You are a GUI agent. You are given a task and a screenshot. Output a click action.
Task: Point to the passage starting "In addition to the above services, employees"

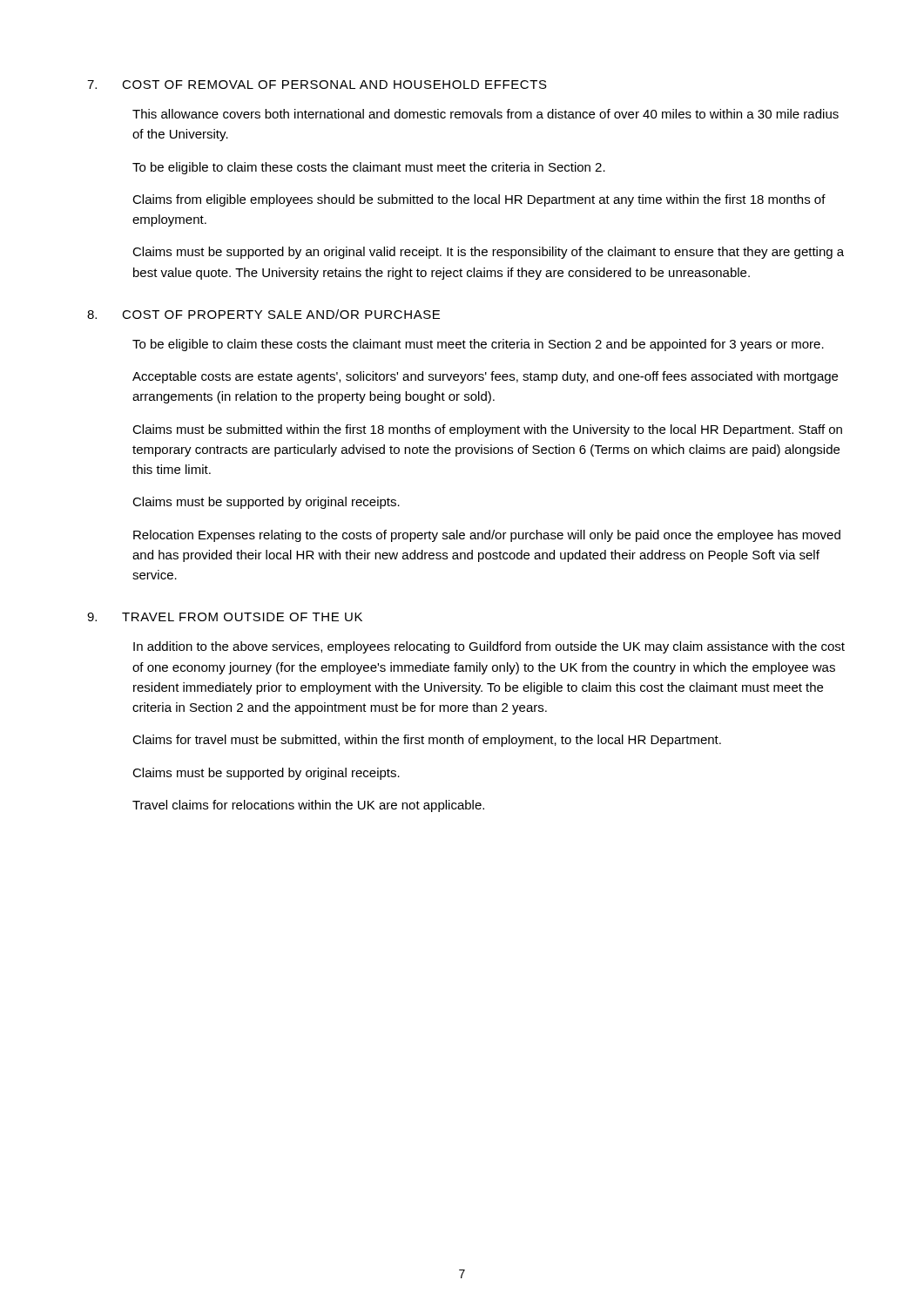[489, 677]
